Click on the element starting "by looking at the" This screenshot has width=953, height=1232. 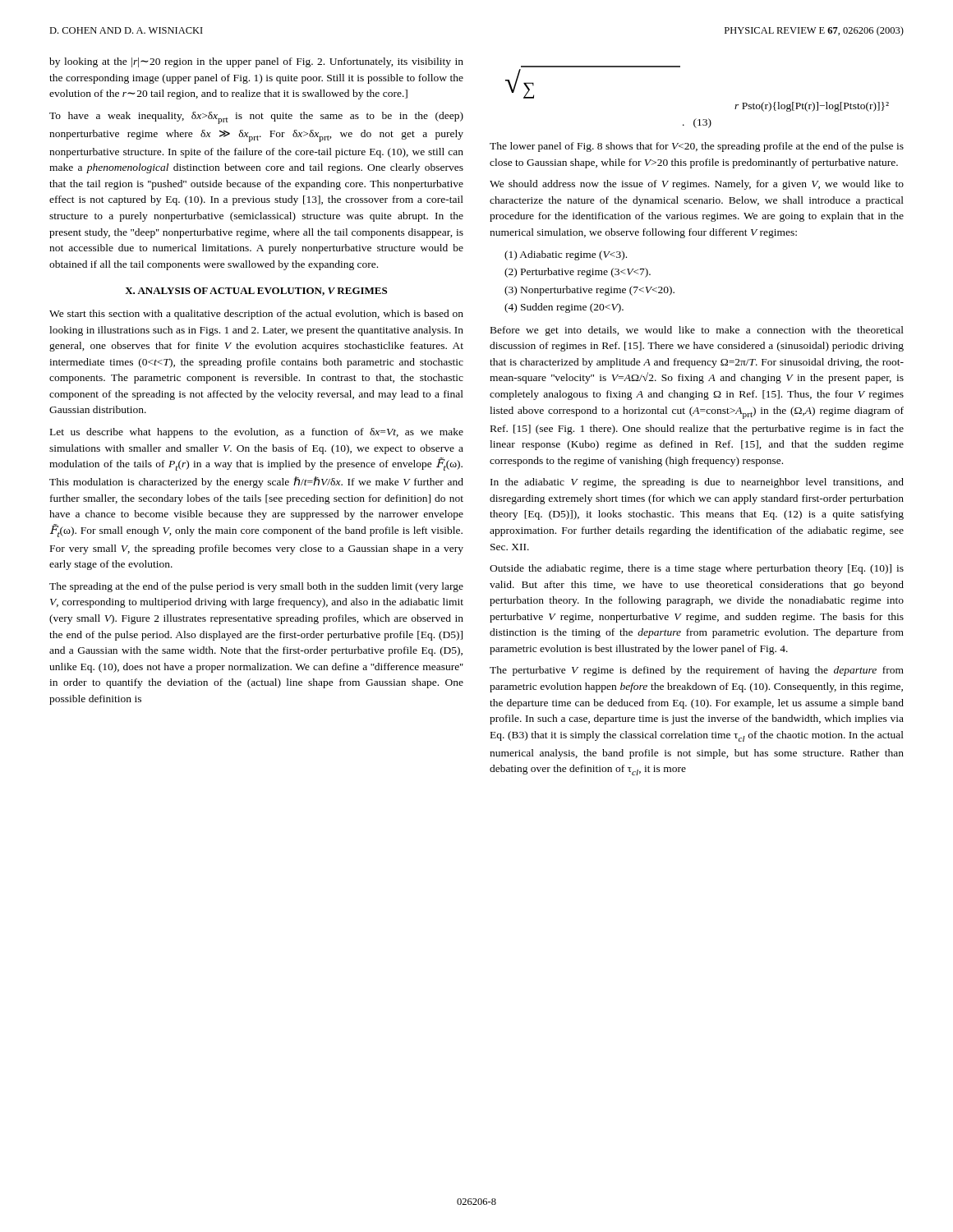pos(256,77)
